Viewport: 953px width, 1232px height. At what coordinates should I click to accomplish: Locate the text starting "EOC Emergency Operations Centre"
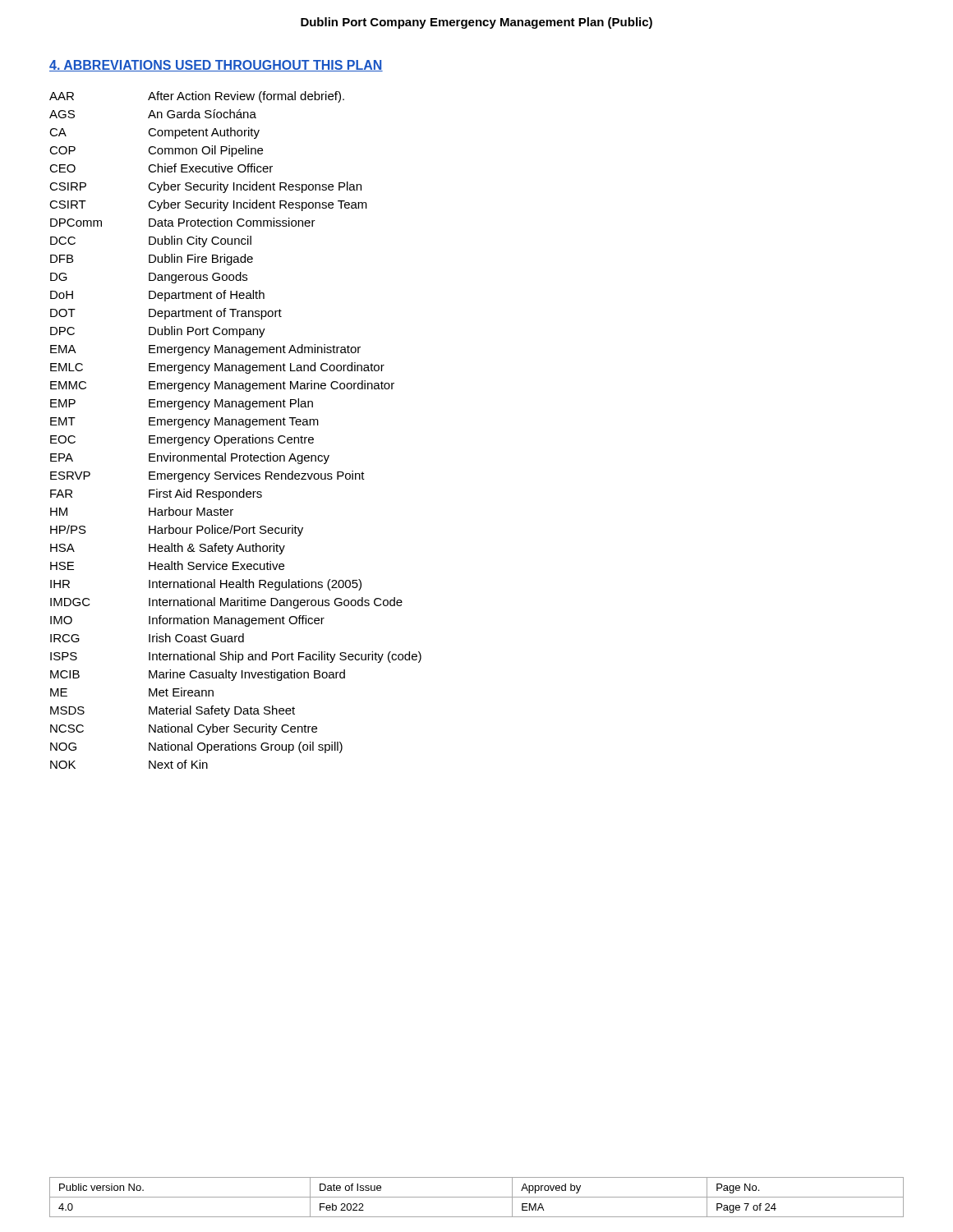(x=182, y=440)
